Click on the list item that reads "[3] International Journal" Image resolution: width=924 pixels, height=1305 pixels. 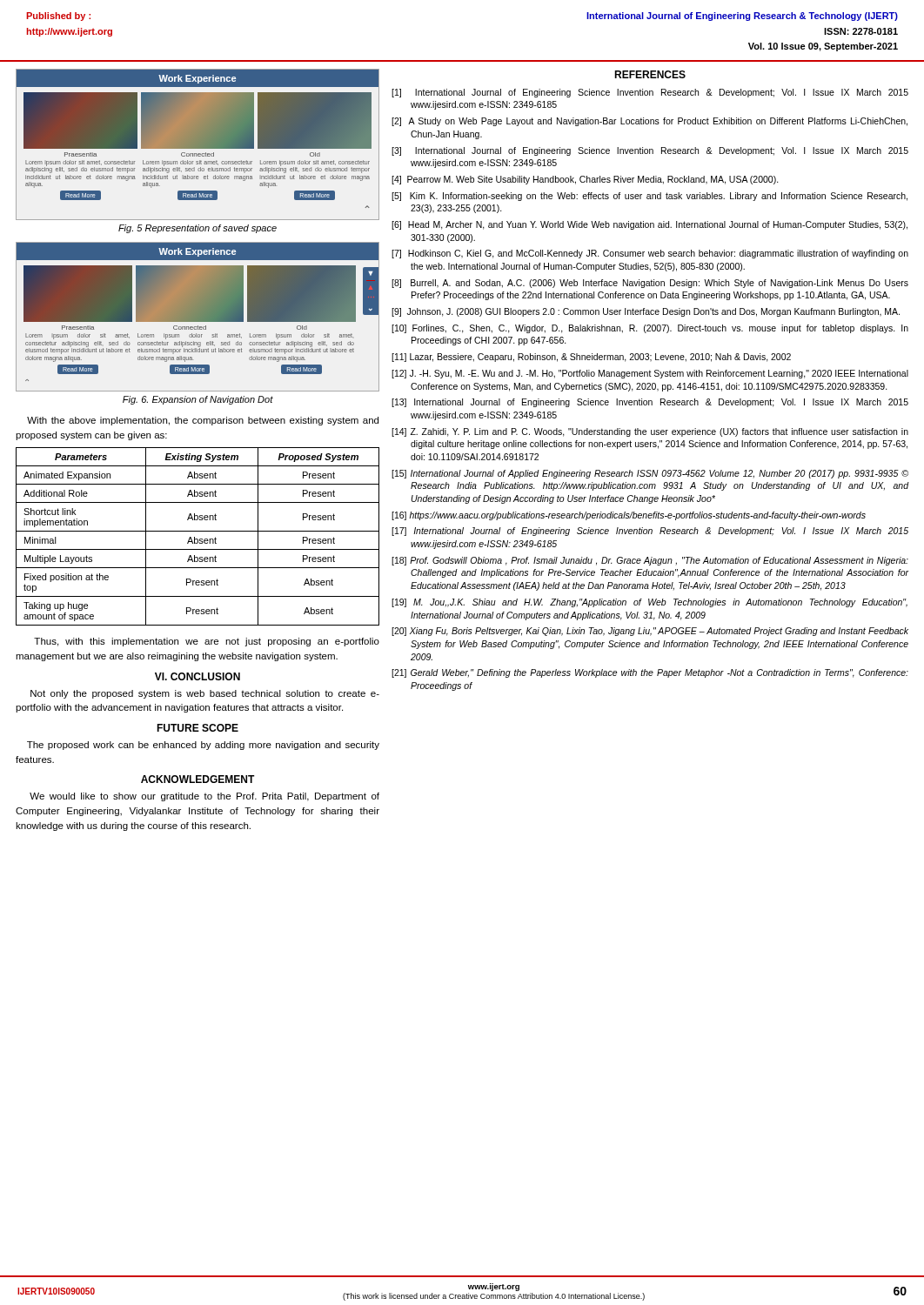(650, 156)
